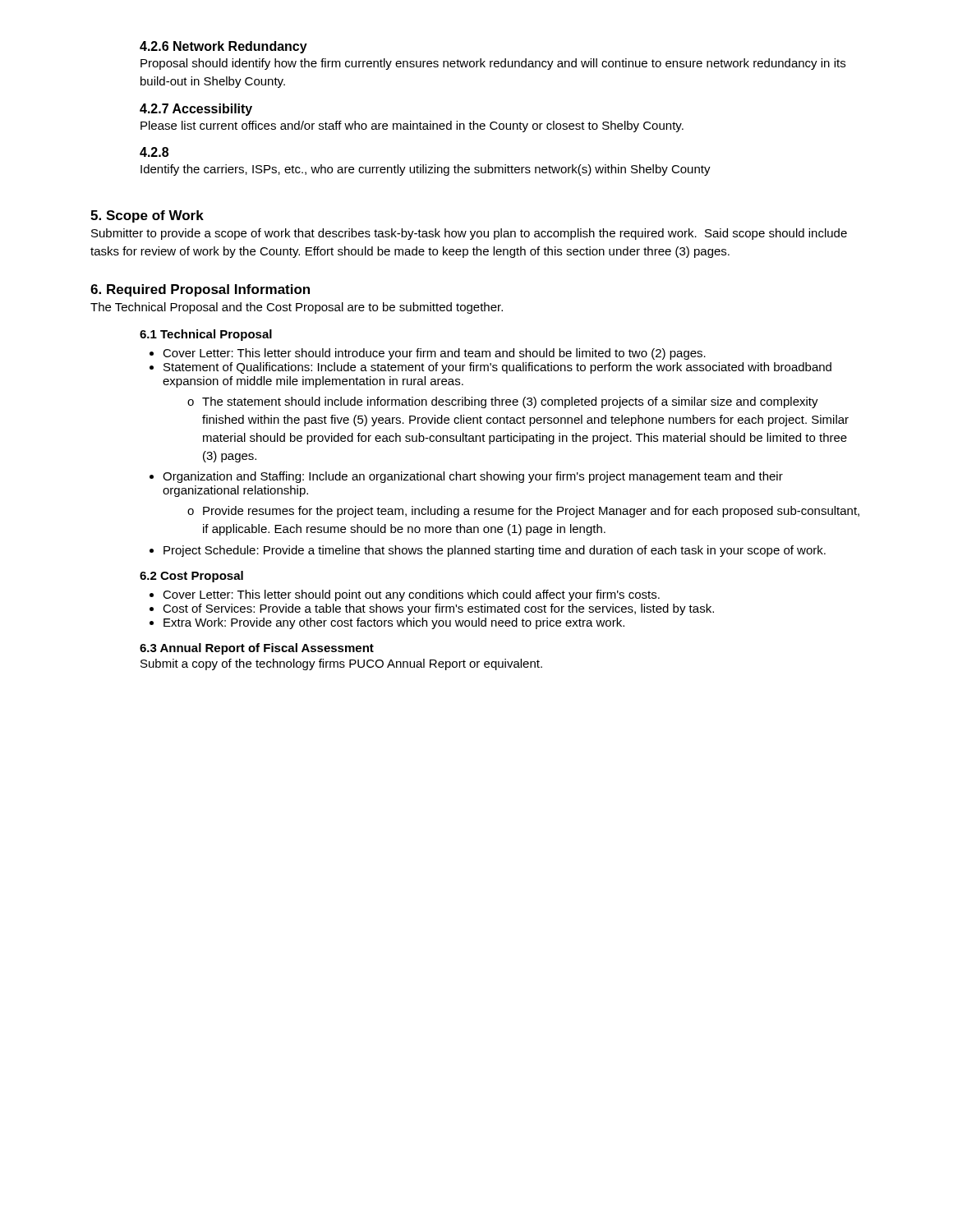The width and height of the screenshot is (953, 1232).
Task: Select the text block starting "The Technical Proposal and"
Action: coord(297,306)
